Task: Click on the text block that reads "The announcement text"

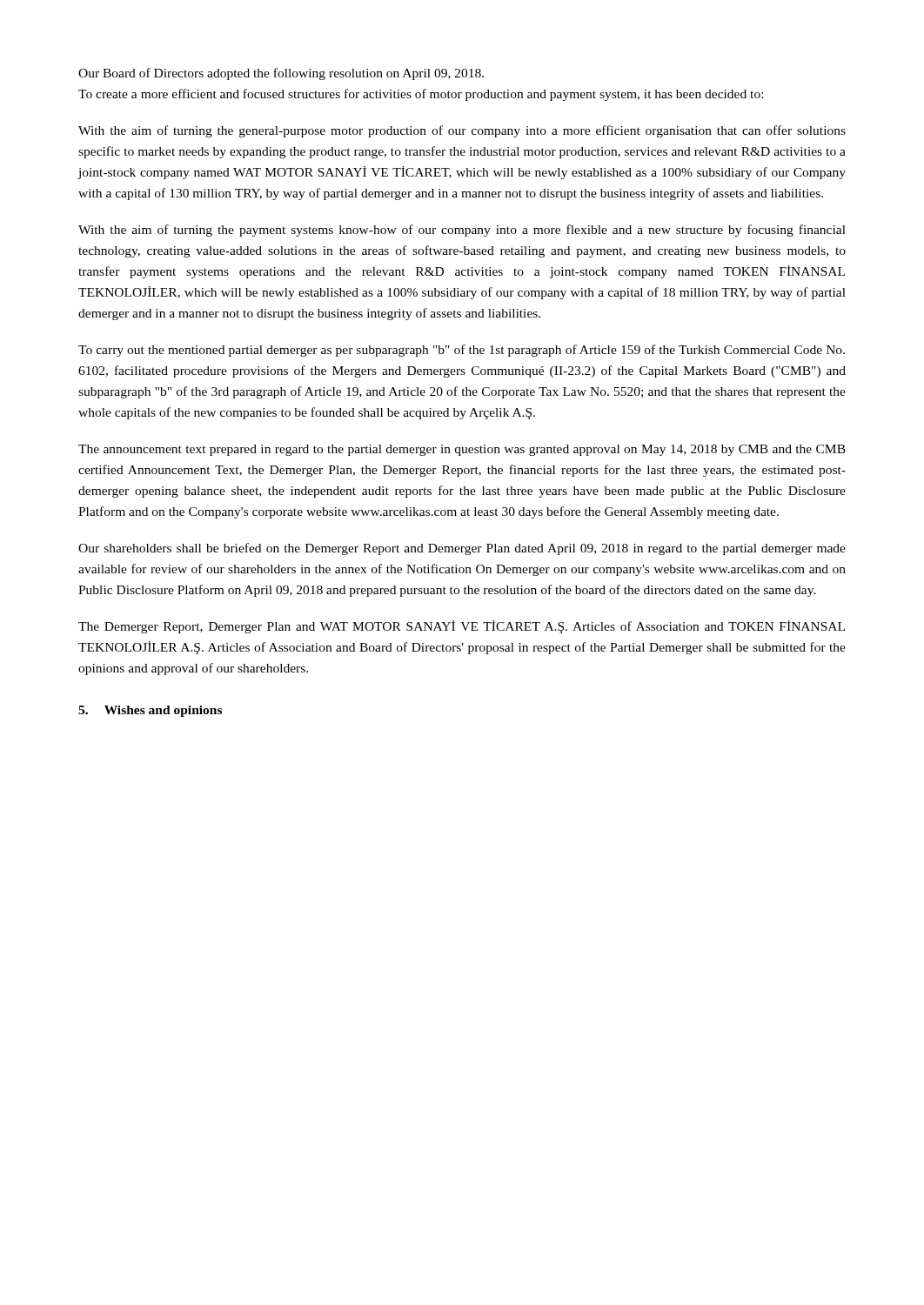Action: (x=462, y=480)
